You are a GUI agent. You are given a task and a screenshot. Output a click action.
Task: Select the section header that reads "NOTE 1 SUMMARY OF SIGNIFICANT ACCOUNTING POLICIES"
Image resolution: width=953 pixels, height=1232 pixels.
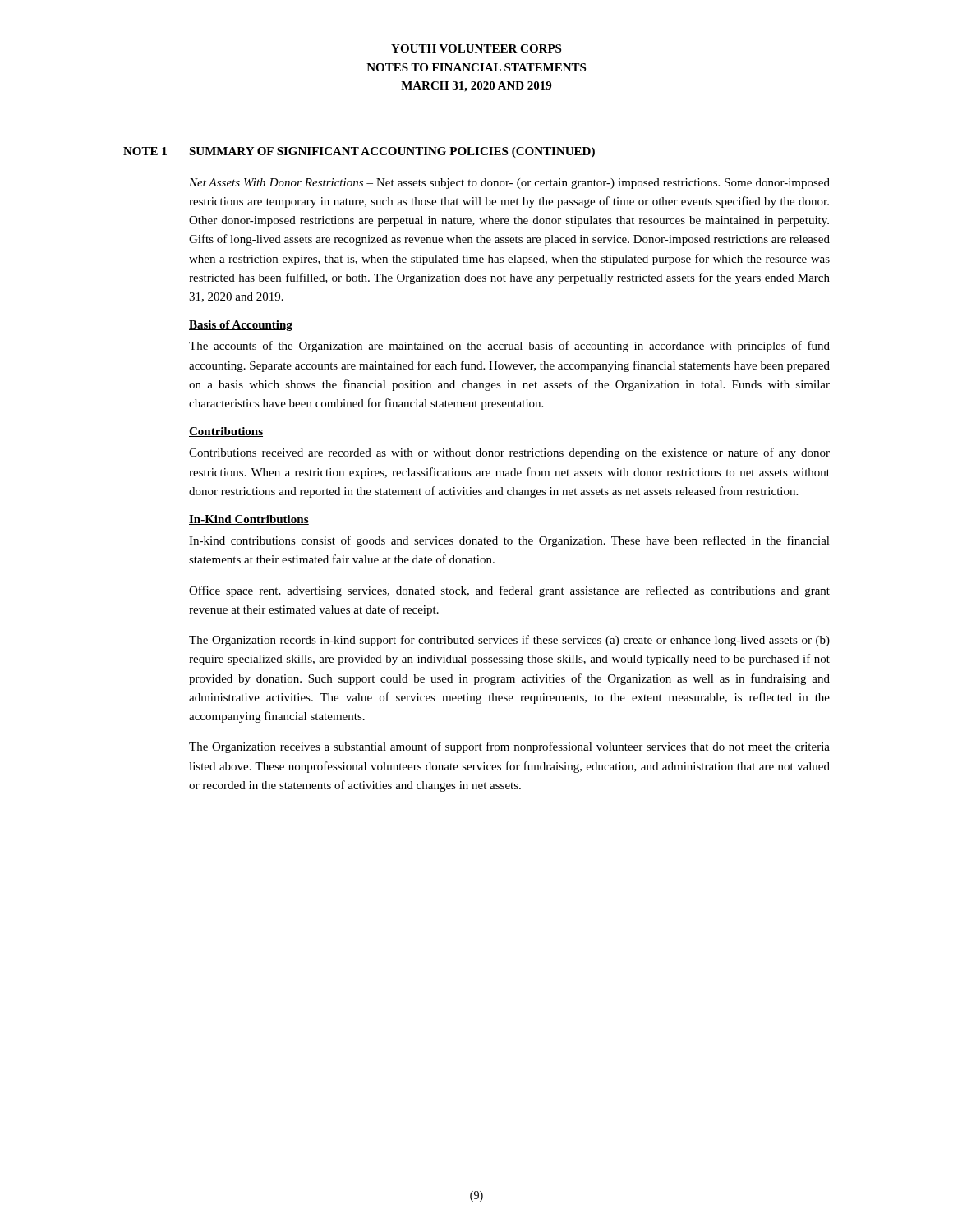click(359, 151)
